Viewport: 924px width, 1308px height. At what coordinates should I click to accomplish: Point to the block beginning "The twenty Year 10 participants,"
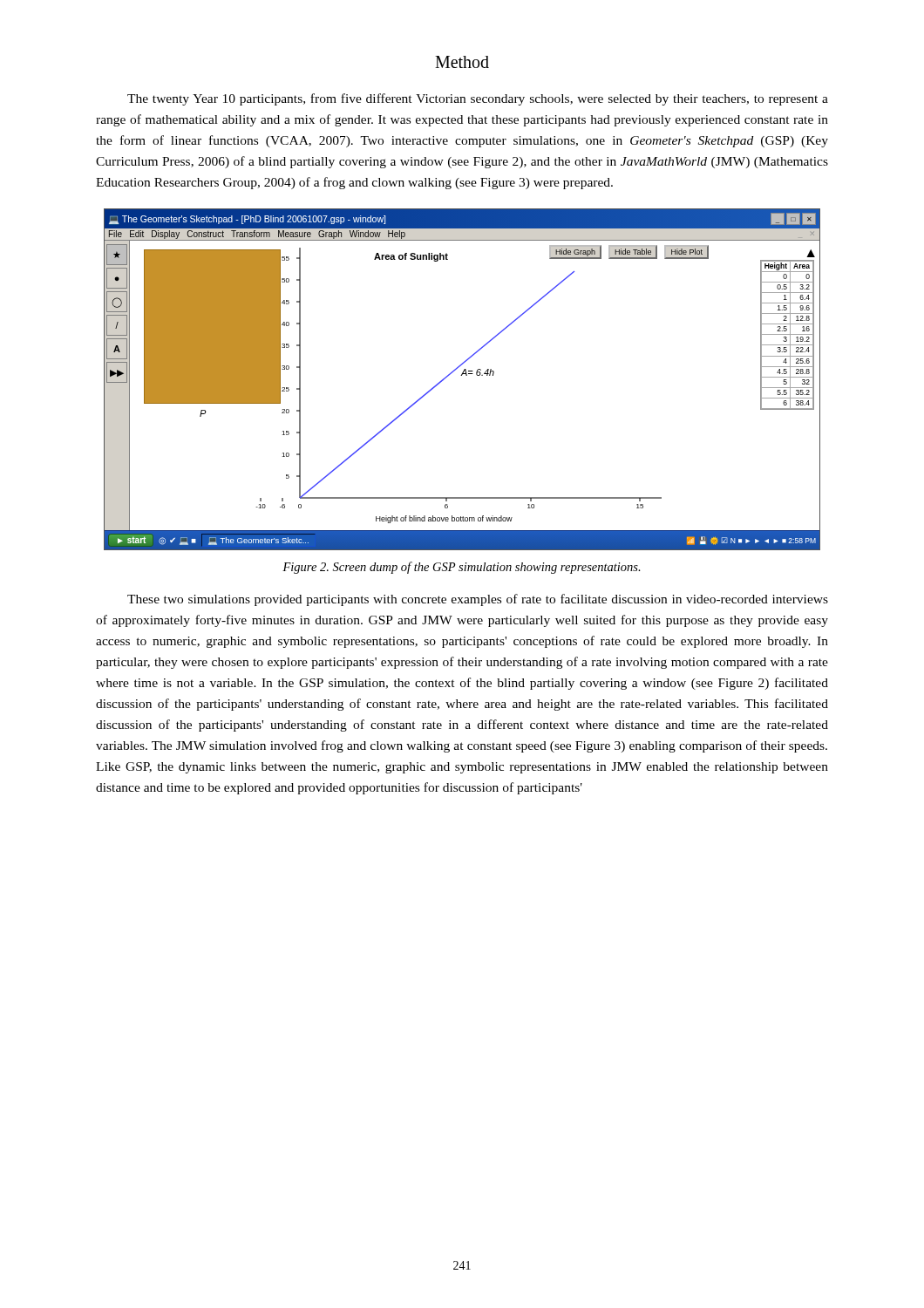pos(462,140)
